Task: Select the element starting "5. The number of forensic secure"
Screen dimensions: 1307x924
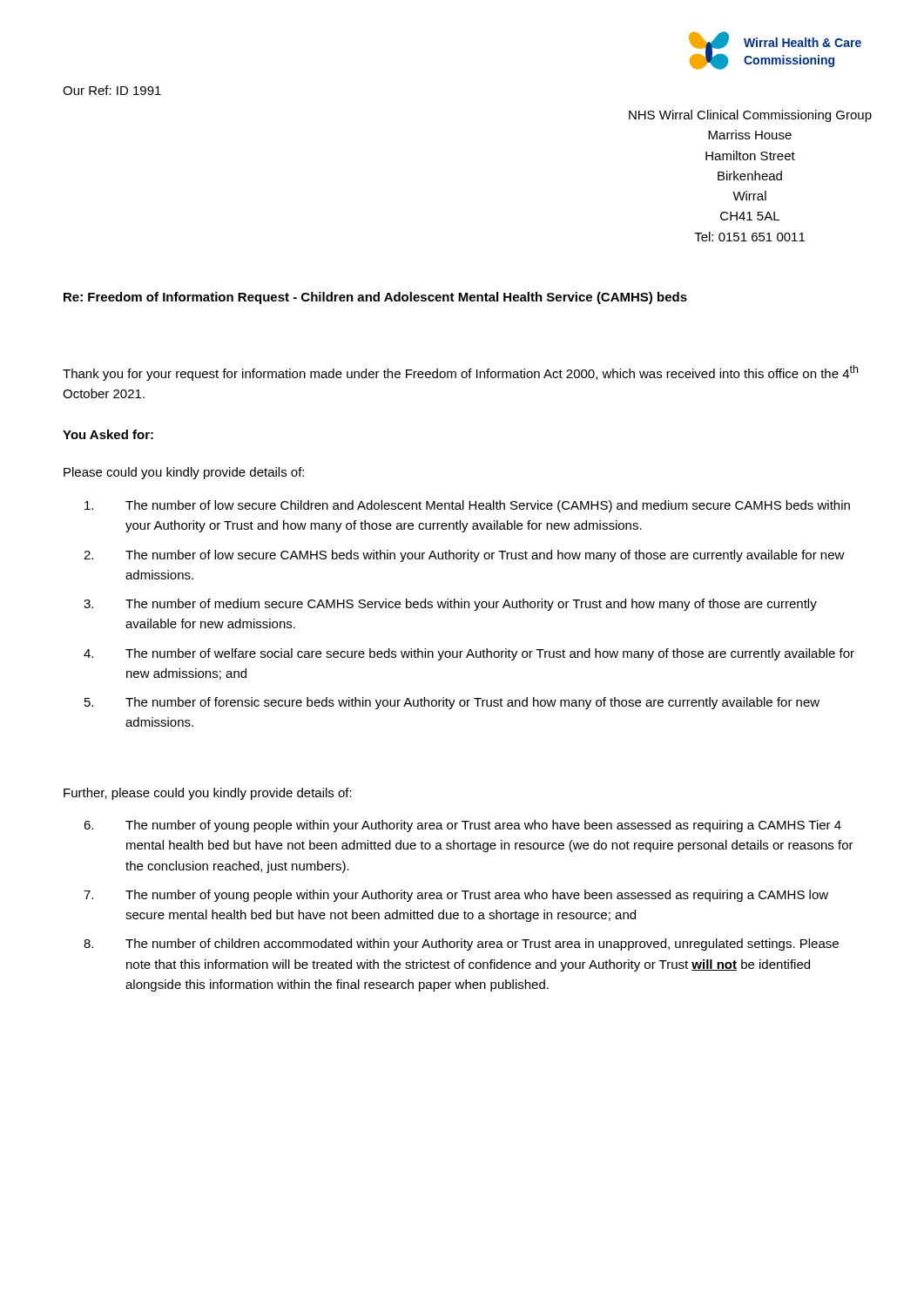Action: (462, 712)
